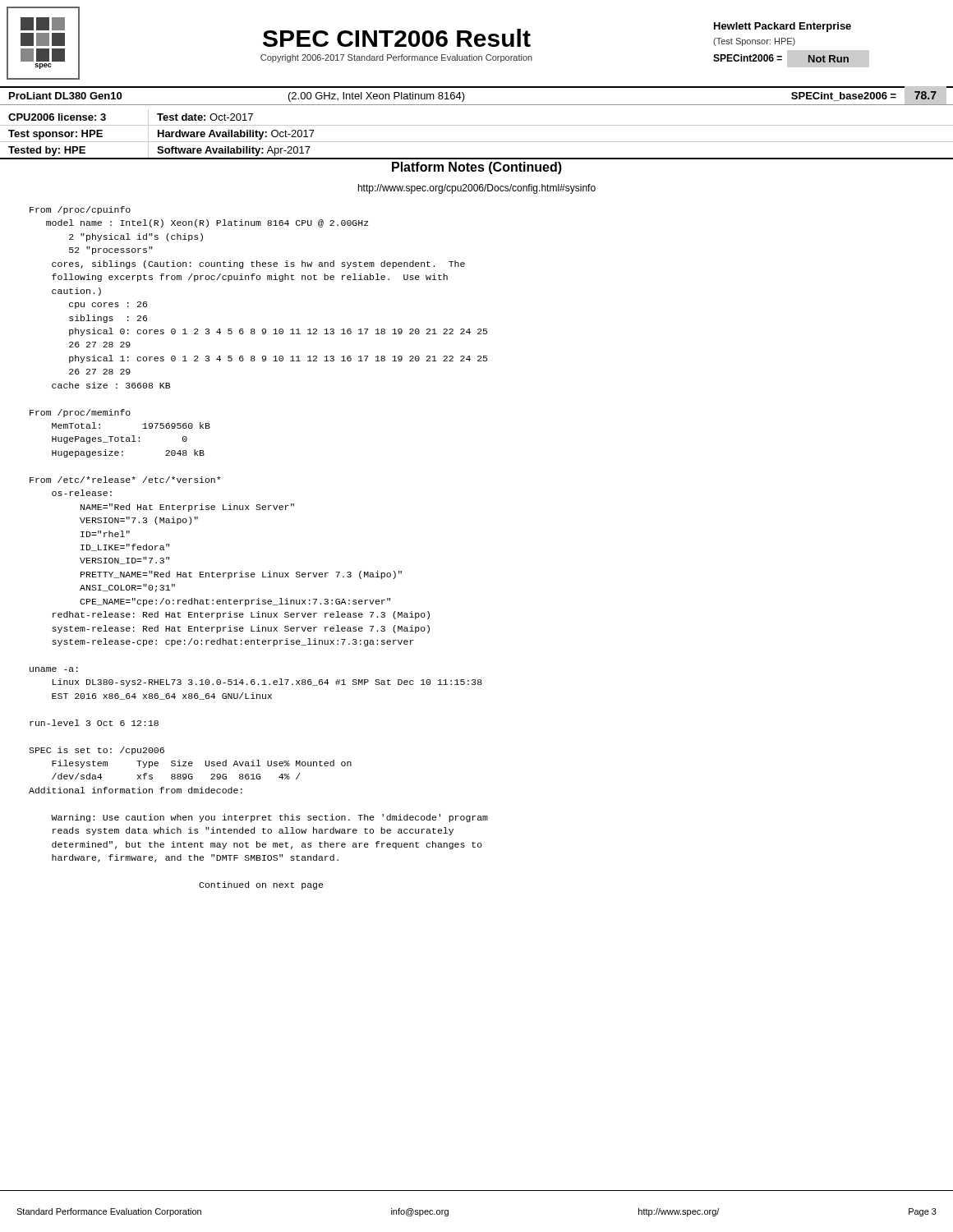Locate the element starting "From /proc/cpuinfo model name"
953x1232 pixels.
click(x=80, y=210)
